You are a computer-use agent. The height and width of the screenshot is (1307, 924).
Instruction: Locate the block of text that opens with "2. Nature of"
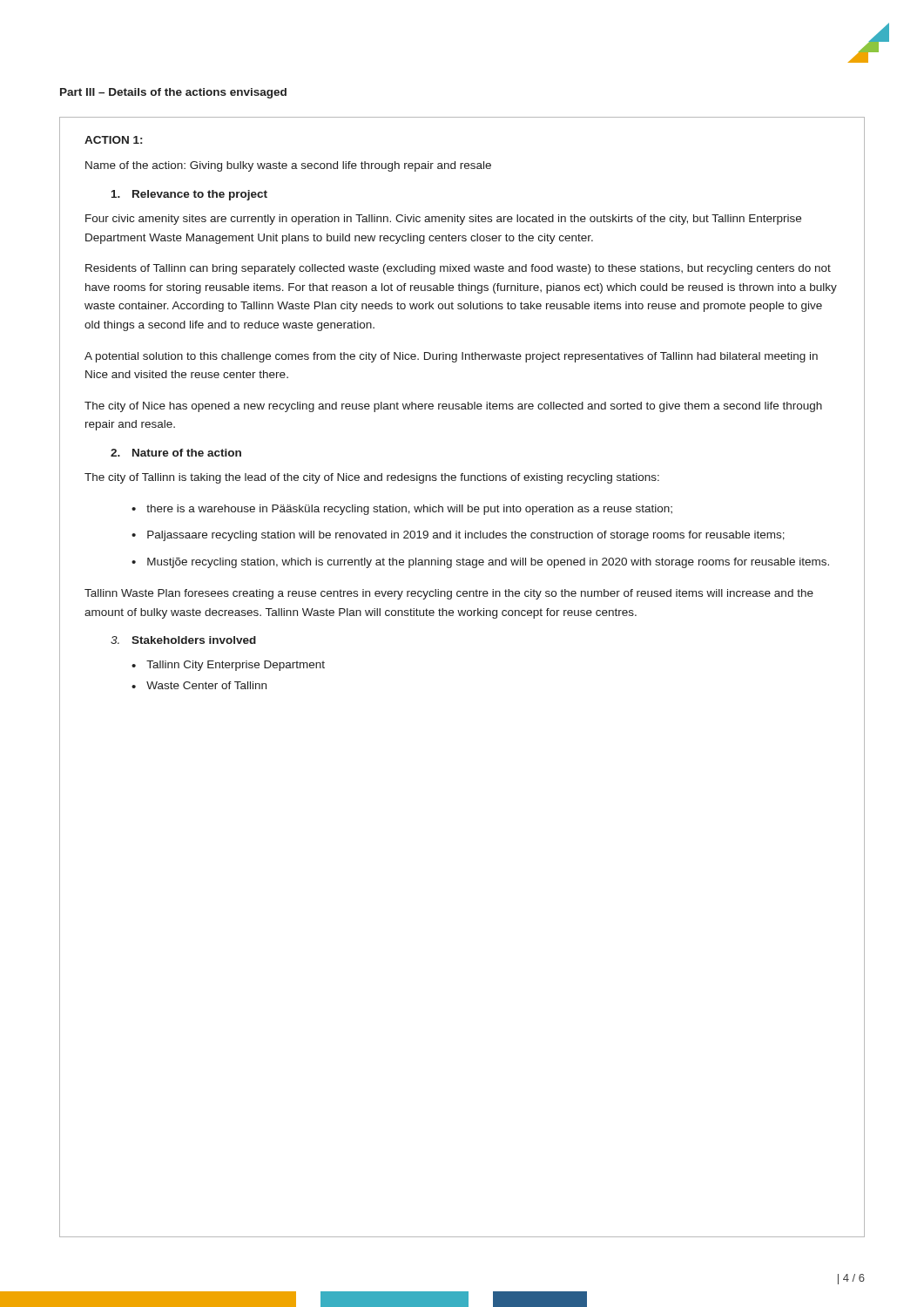click(176, 453)
